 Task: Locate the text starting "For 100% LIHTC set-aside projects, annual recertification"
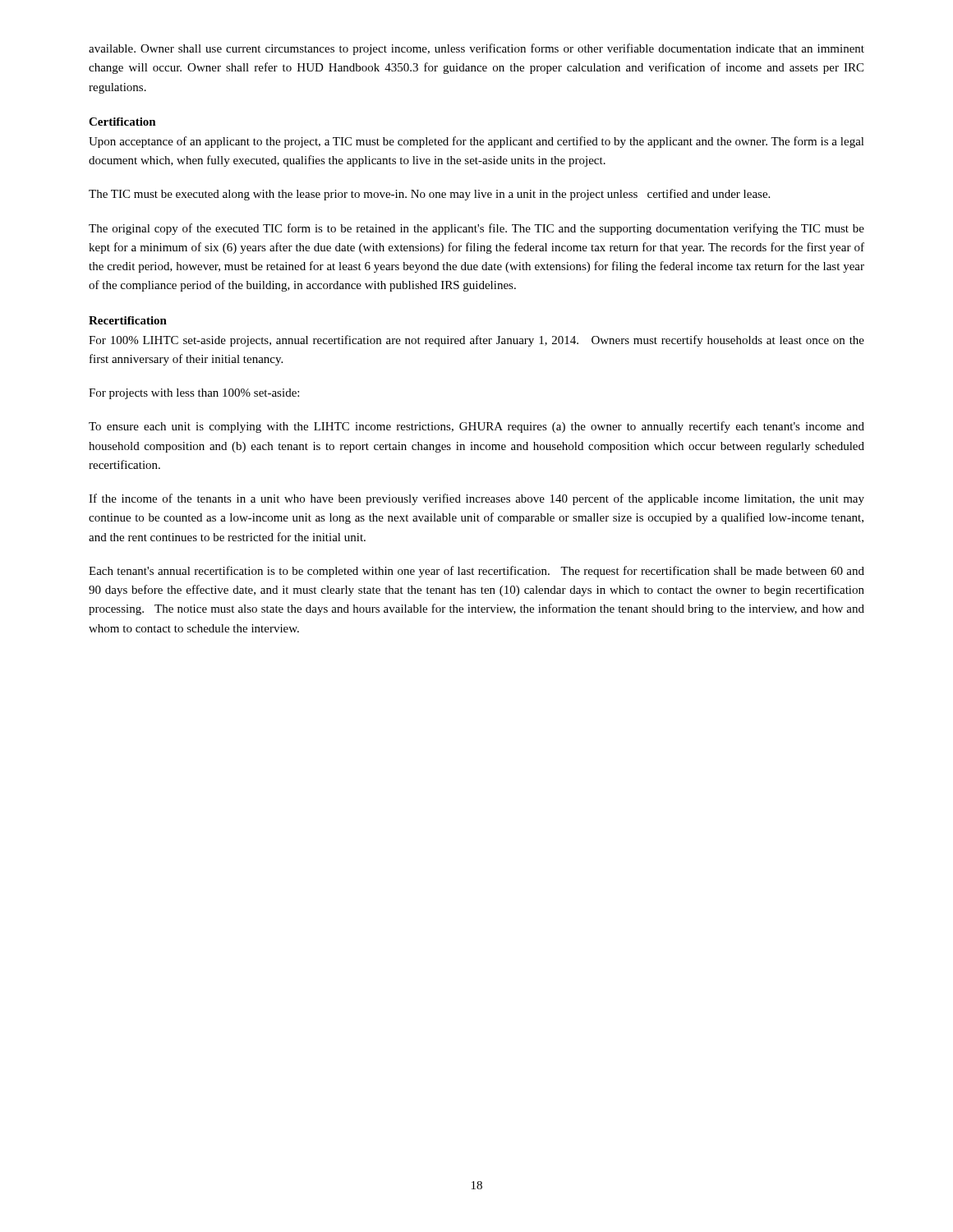476,349
